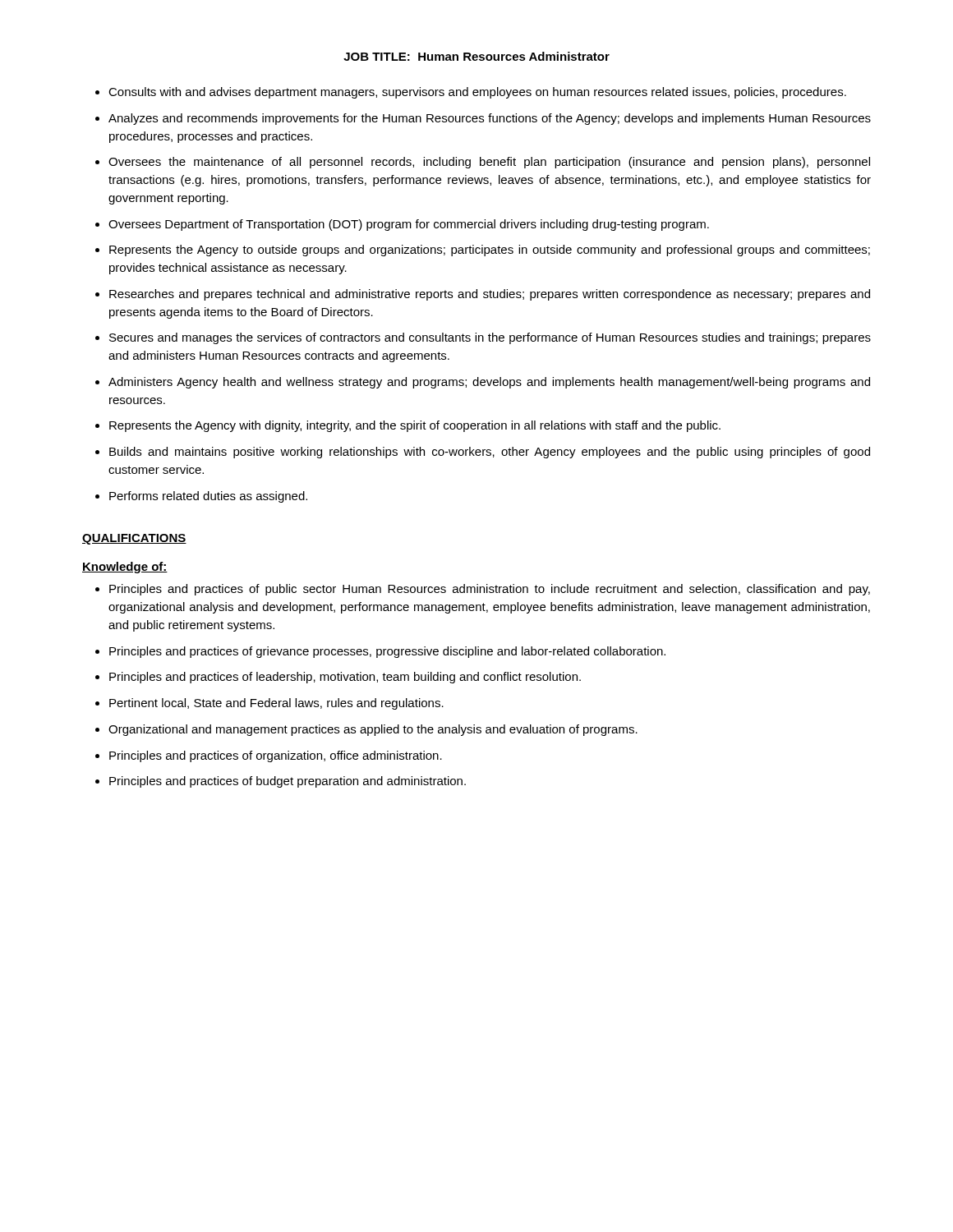953x1232 pixels.
Task: Locate the block starting "Builds and maintains positive working"
Action: coord(490,460)
